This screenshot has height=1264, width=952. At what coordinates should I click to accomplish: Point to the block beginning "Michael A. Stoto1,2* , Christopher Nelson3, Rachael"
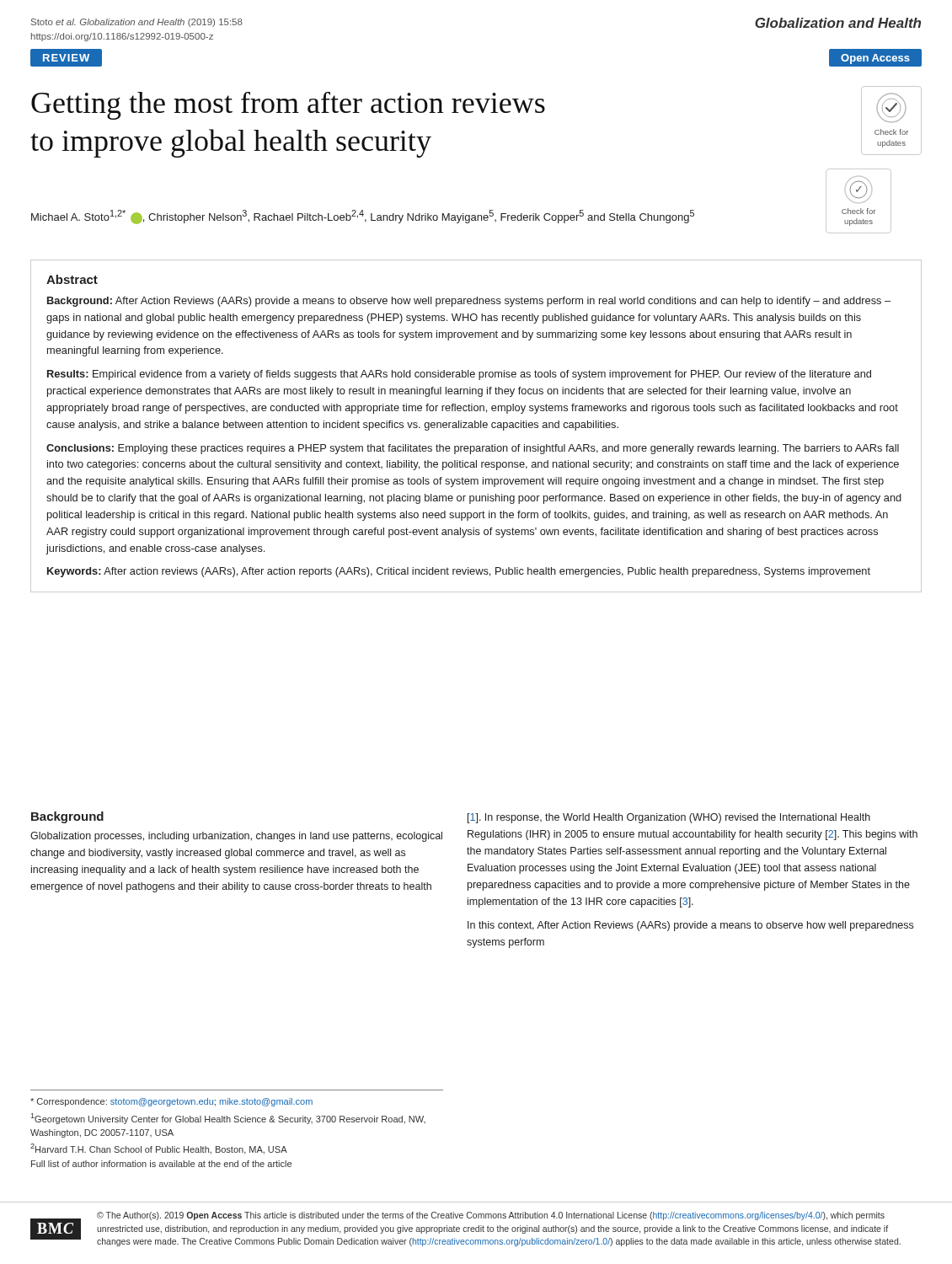tap(362, 216)
